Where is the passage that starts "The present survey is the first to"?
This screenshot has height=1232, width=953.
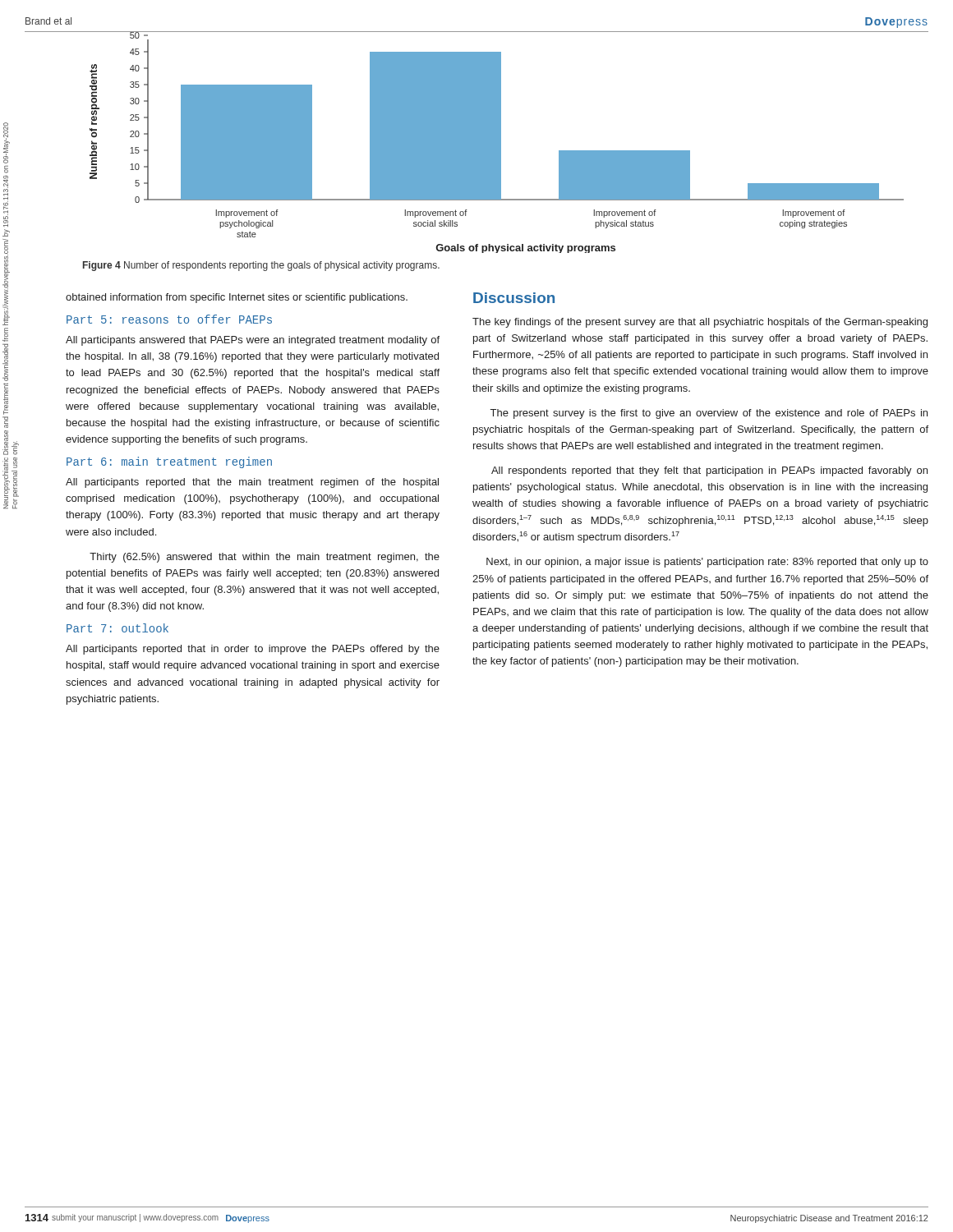coord(700,429)
